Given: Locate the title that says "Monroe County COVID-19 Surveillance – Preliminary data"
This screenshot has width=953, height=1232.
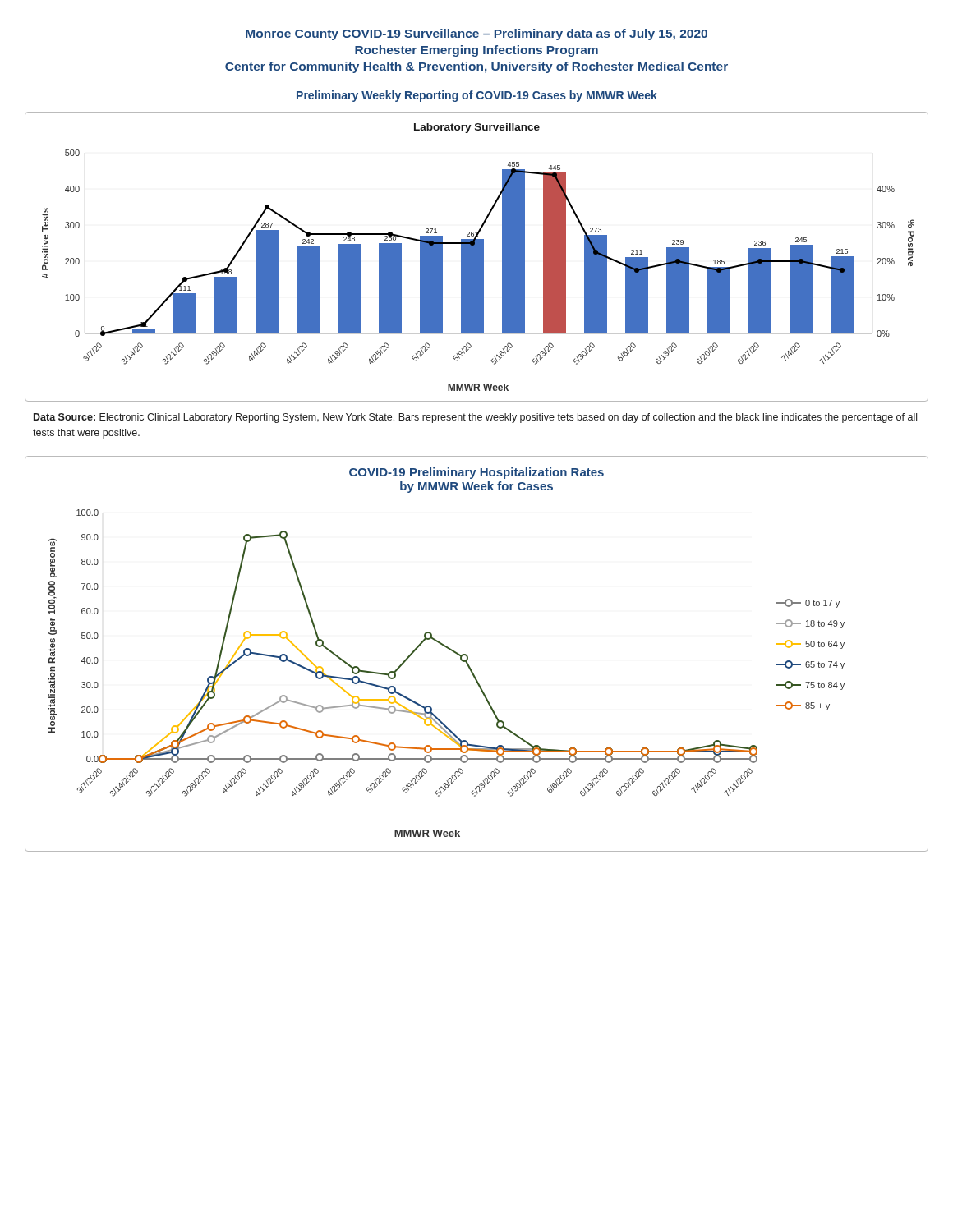Looking at the screenshot, I should (x=476, y=50).
